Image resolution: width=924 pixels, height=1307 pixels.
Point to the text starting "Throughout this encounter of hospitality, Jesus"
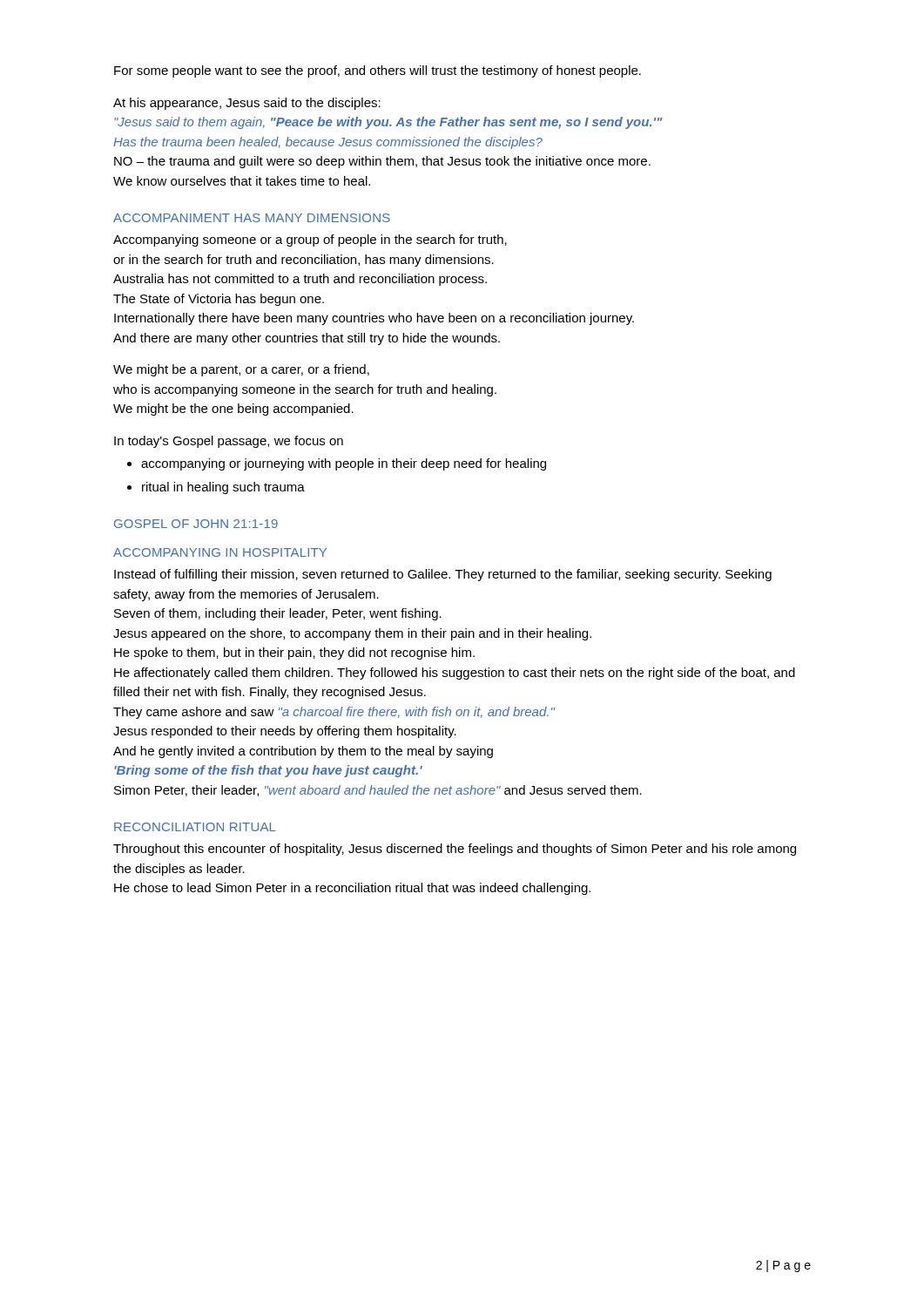coord(455,850)
